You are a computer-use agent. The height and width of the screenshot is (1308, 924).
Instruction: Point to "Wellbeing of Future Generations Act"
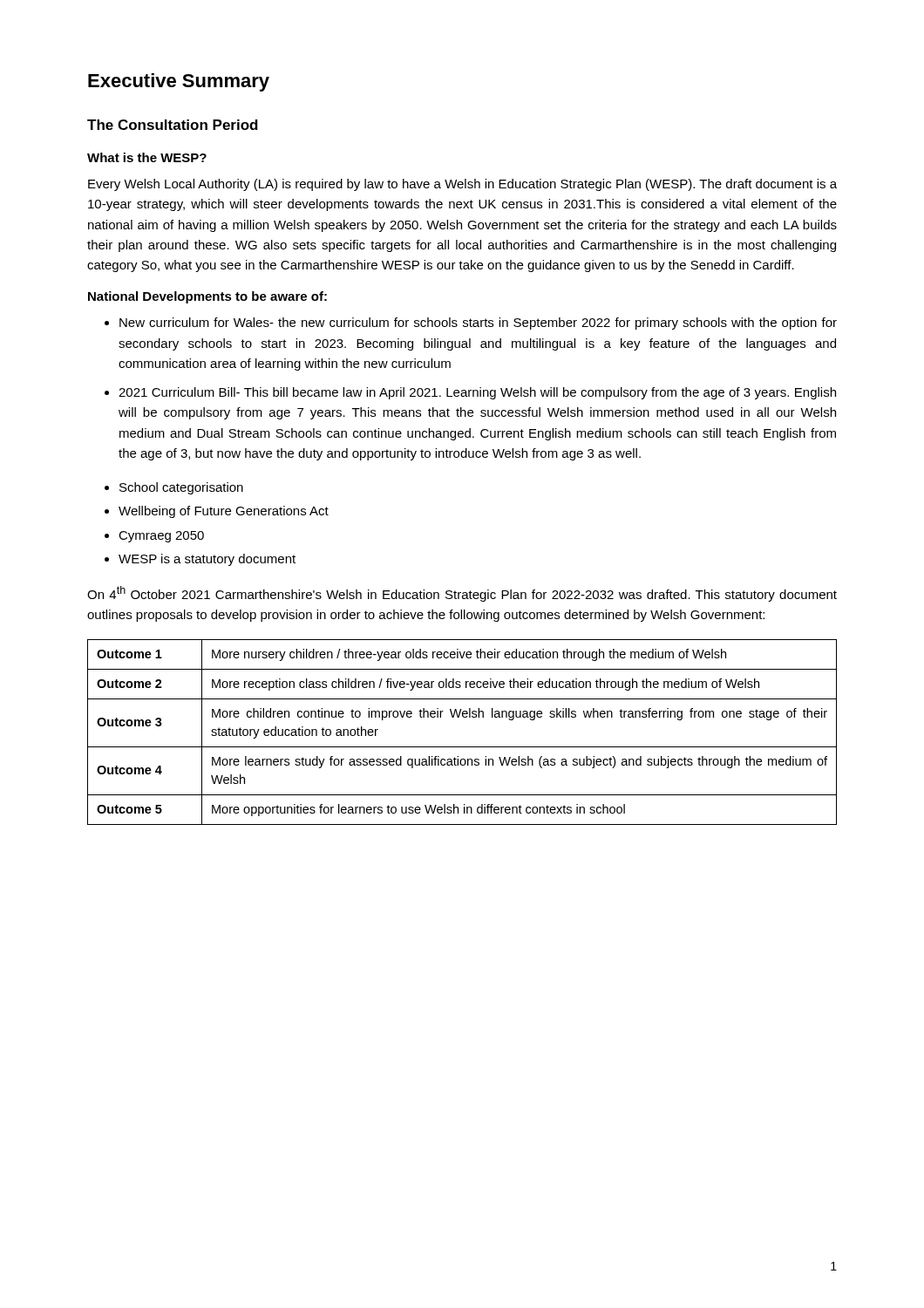223,511
